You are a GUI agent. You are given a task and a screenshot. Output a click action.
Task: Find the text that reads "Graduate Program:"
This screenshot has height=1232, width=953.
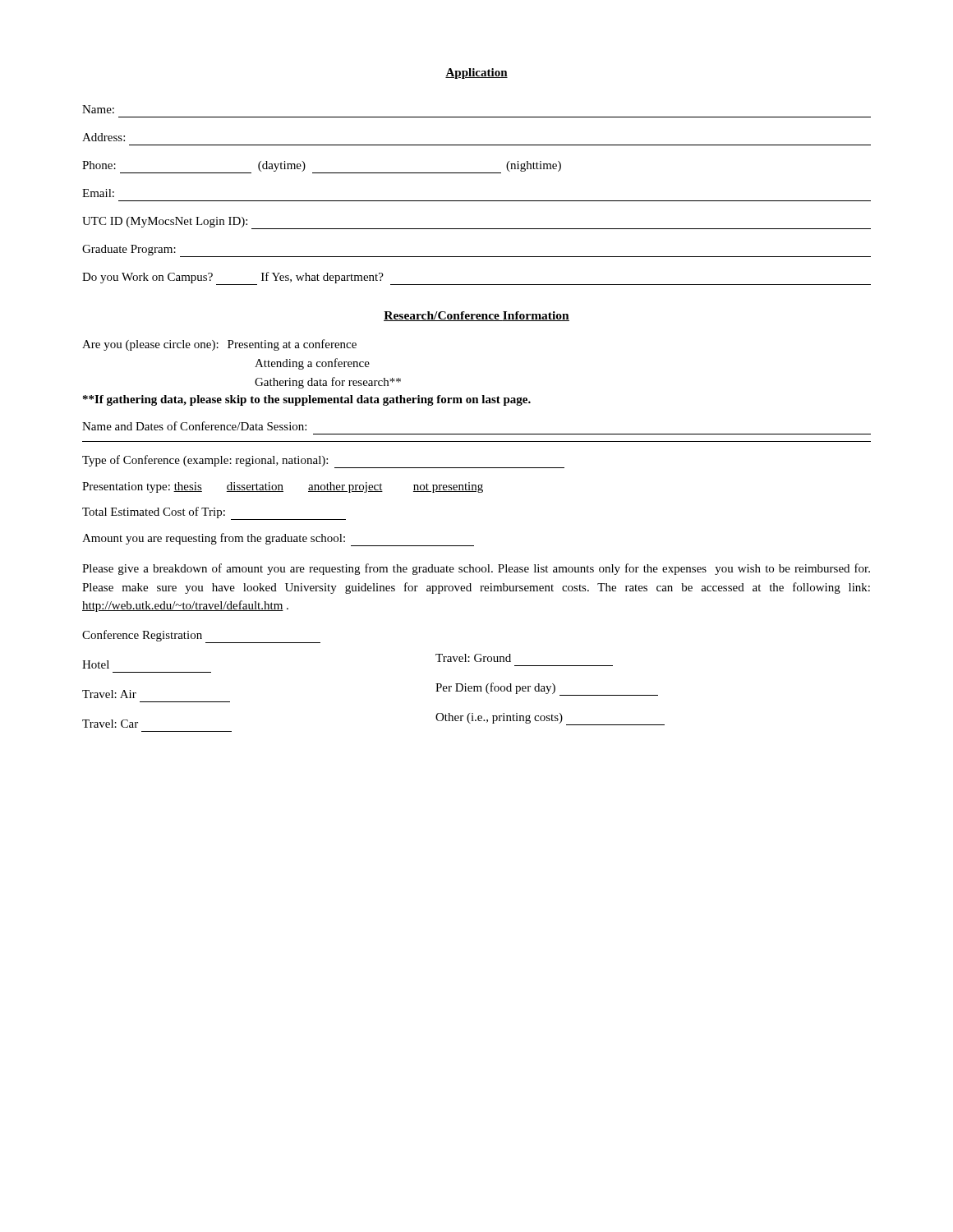(x=476, y=250)
